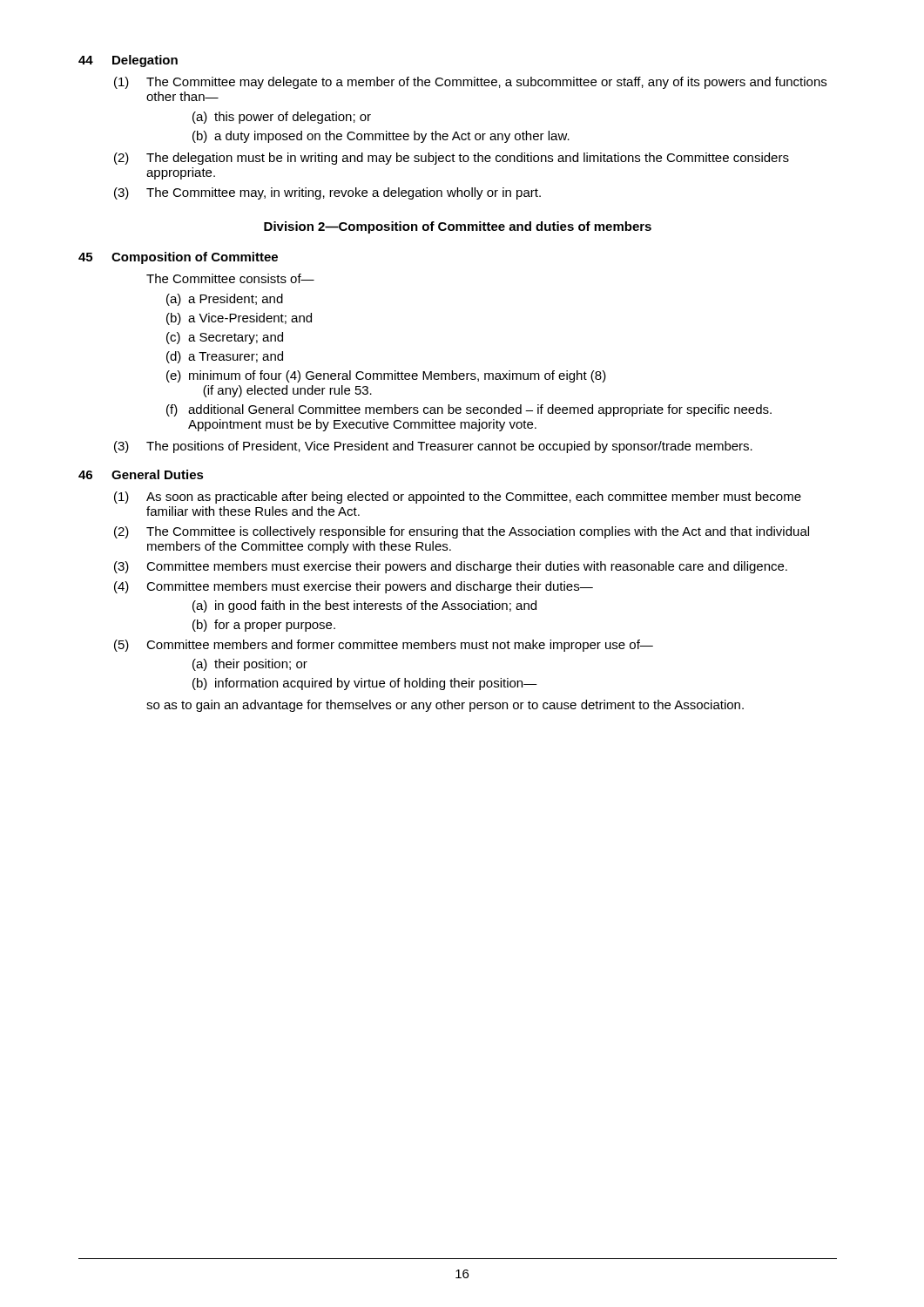Click on the element starting "(c) a Secretary; and"
Image resolution: width=924 pixels, height=1307 pixels.
click(x=225, y=338)
